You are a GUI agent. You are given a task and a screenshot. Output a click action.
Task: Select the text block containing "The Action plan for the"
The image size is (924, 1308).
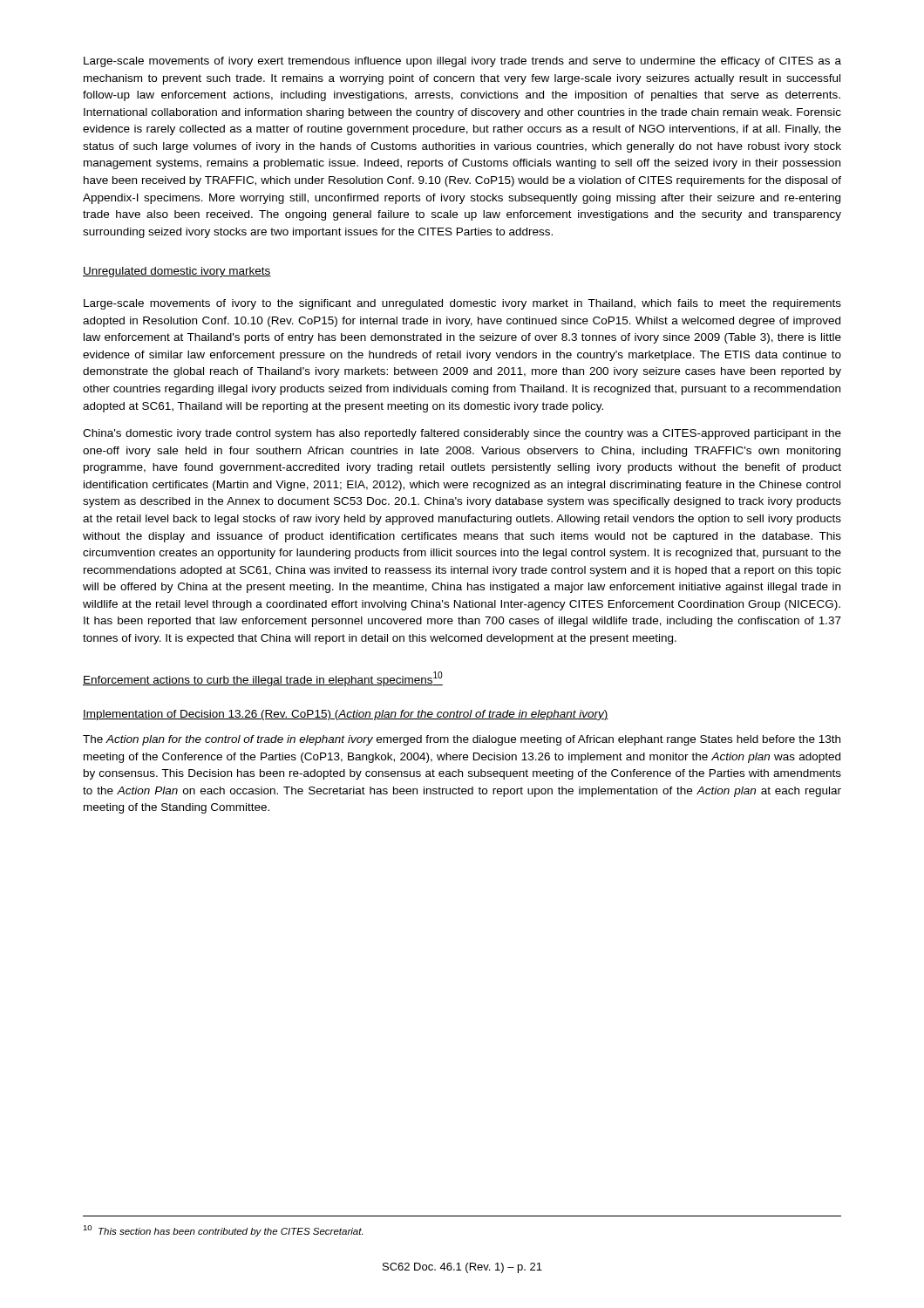(x=462, y=773)
